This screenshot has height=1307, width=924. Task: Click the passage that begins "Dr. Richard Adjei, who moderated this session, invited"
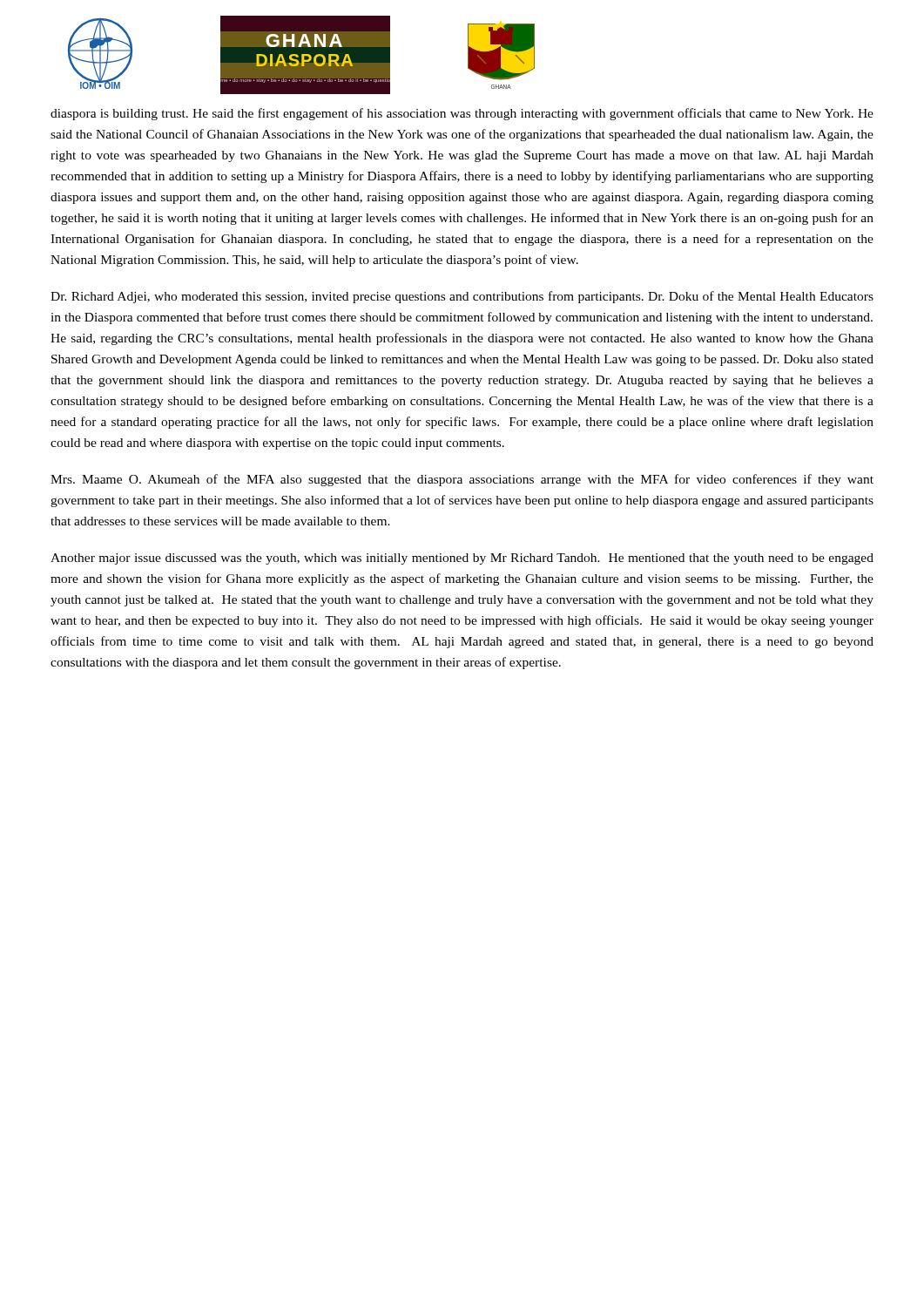[462, 370]
